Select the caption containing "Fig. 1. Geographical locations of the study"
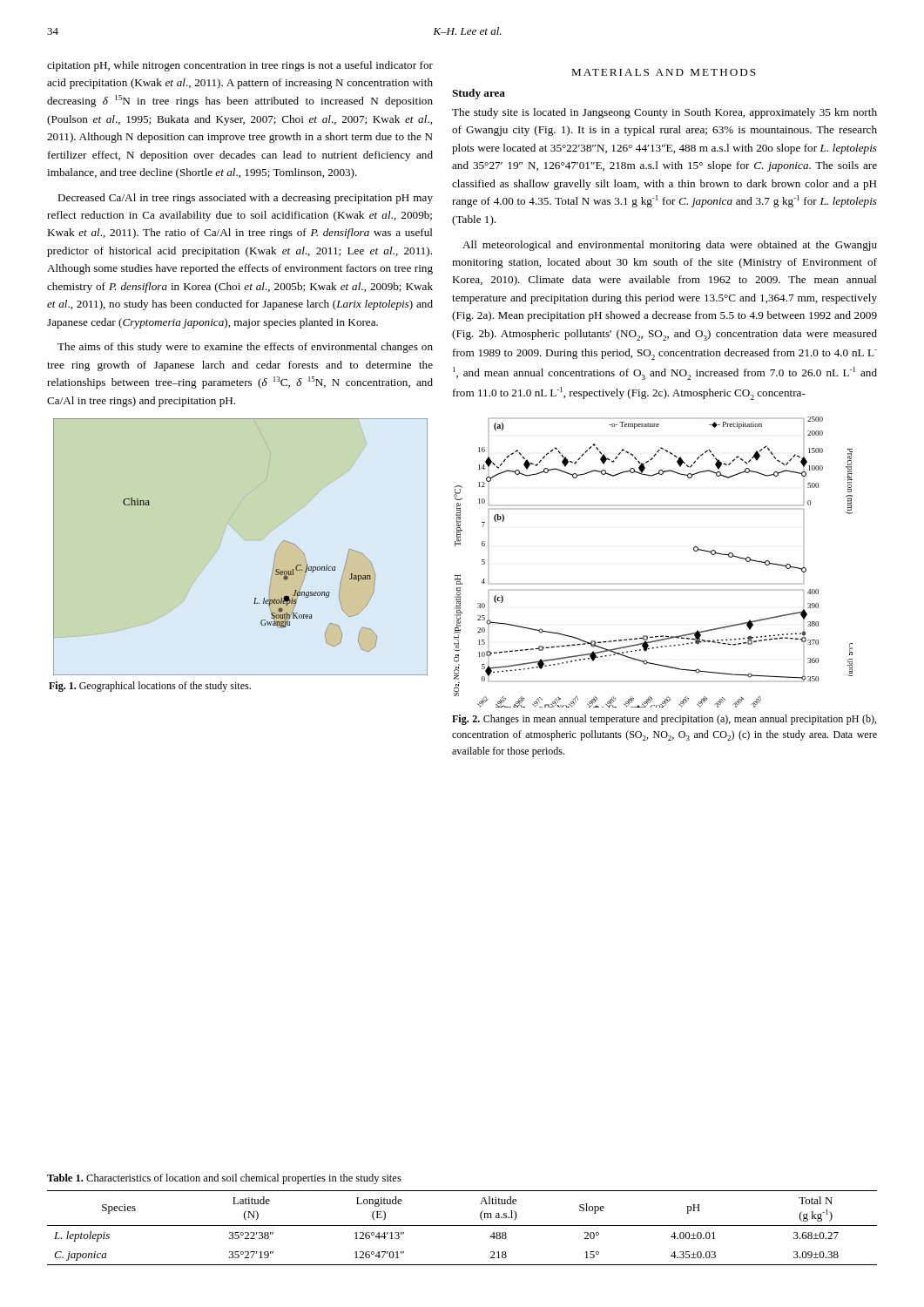Viewport: 924px width, 1307px height. [150, 686]
